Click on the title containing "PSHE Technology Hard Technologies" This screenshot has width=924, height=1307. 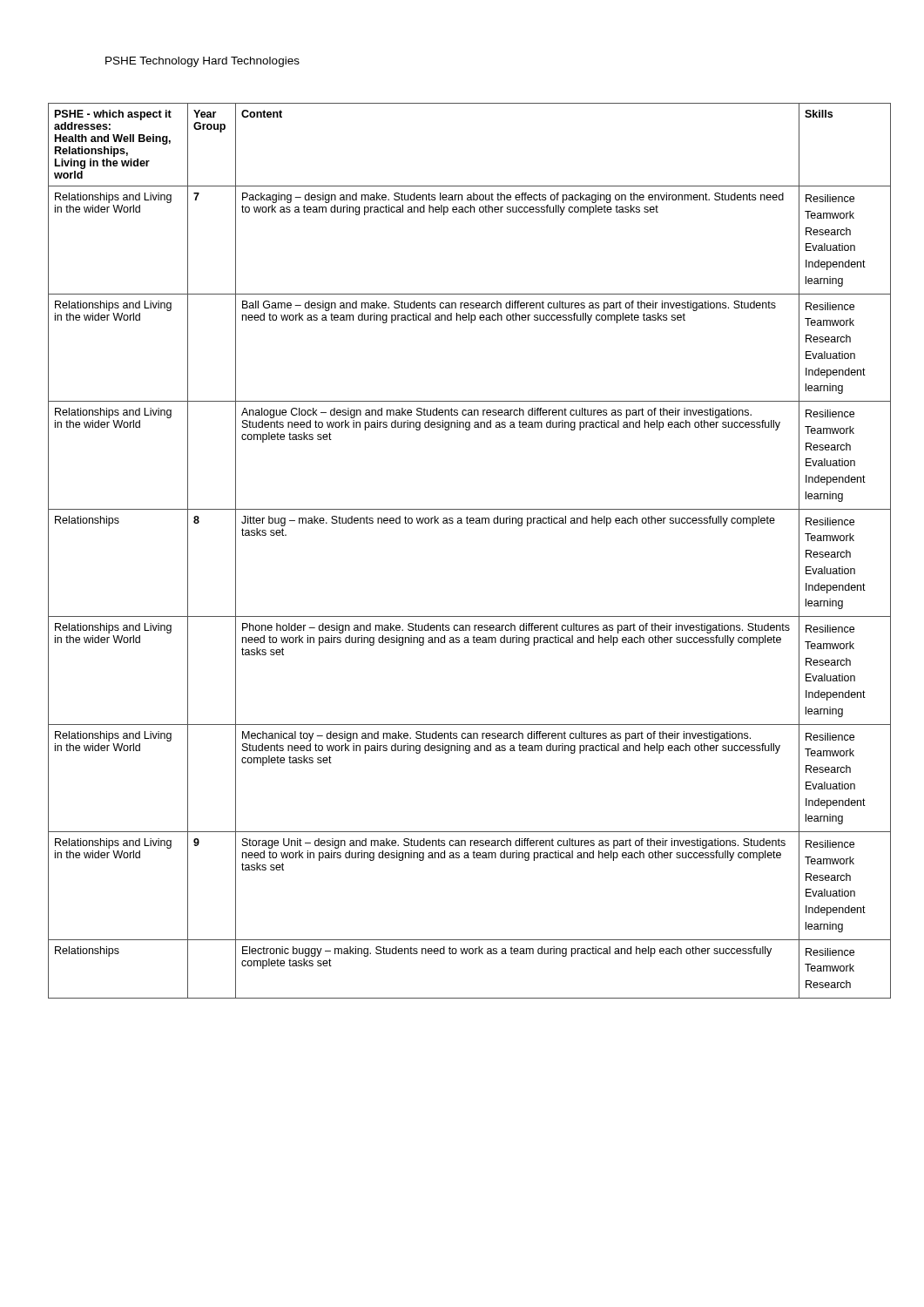click(202, 61)
